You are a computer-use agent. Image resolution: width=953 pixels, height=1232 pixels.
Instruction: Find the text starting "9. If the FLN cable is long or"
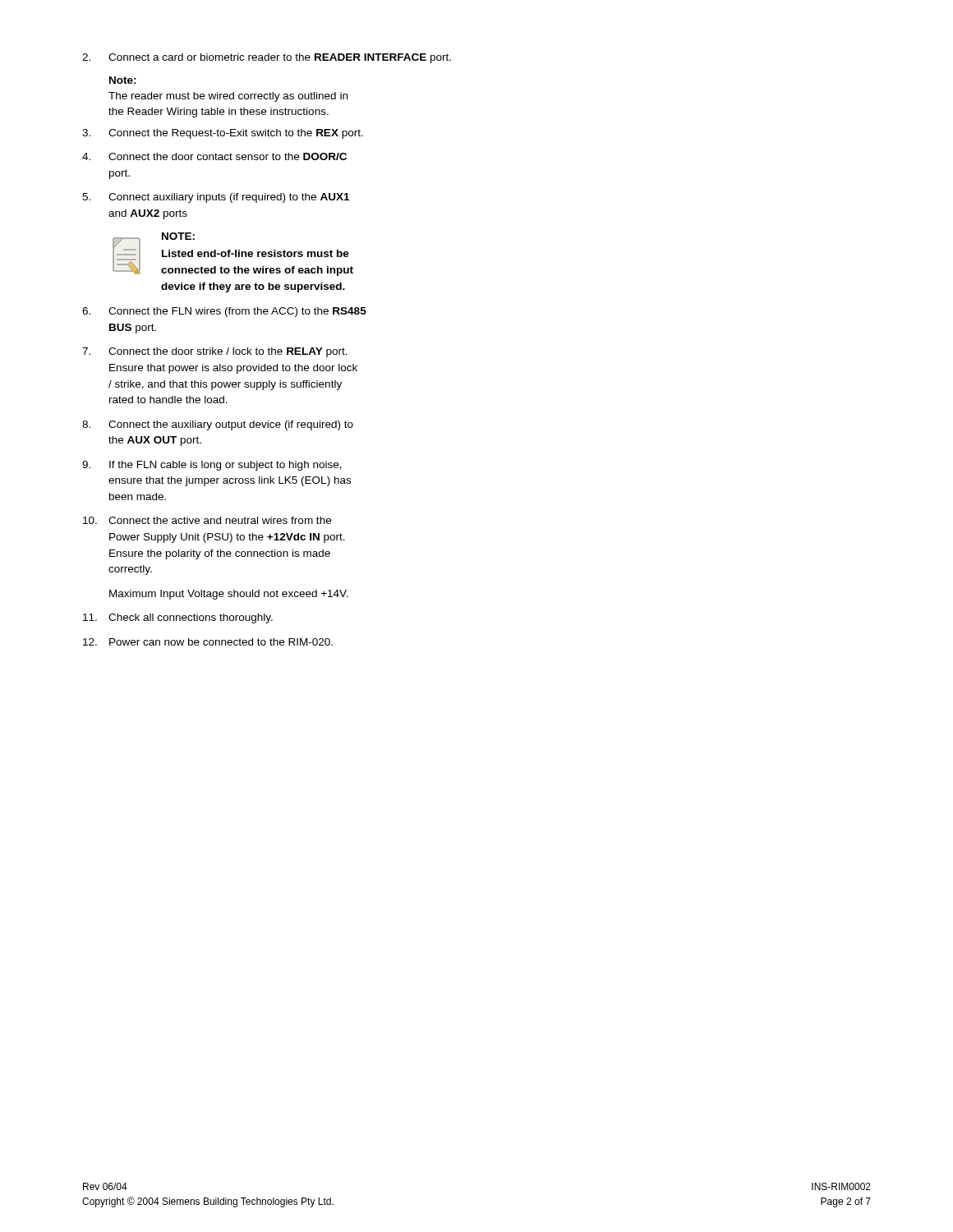pyautogui.click(x=212, y=466)
